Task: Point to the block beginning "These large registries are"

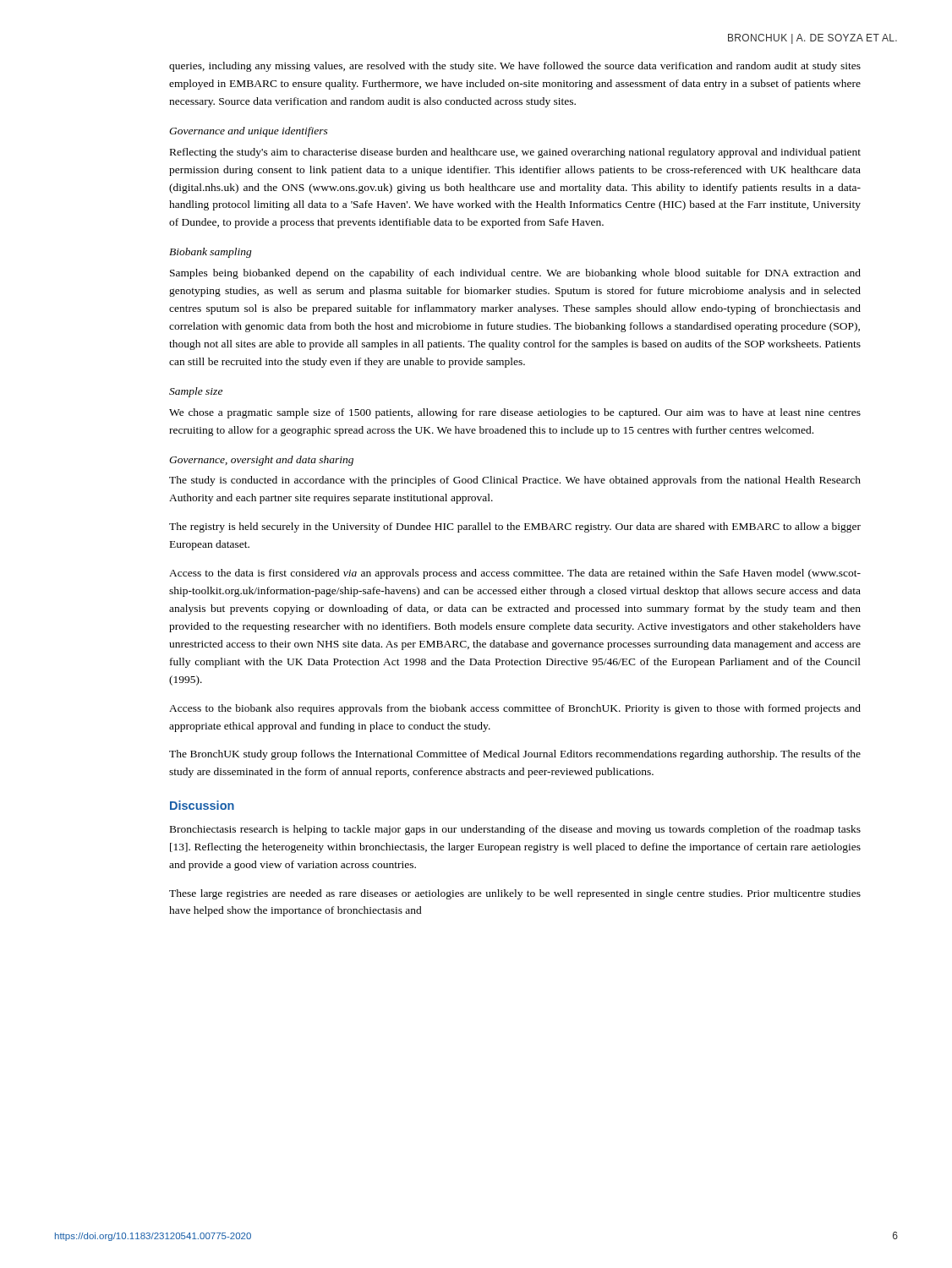Action: tap(515, 901)
